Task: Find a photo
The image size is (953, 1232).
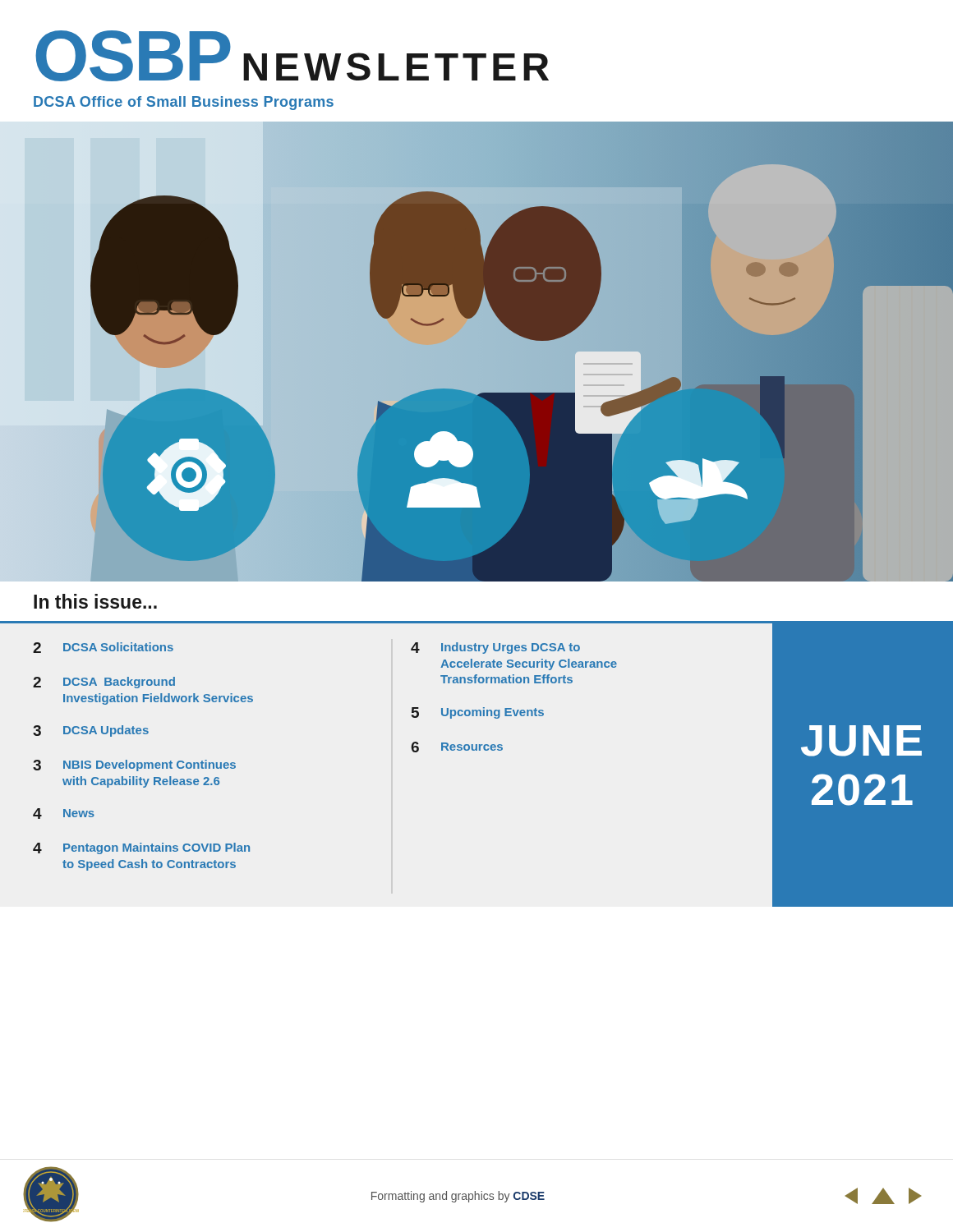Action: coord(476,352)
